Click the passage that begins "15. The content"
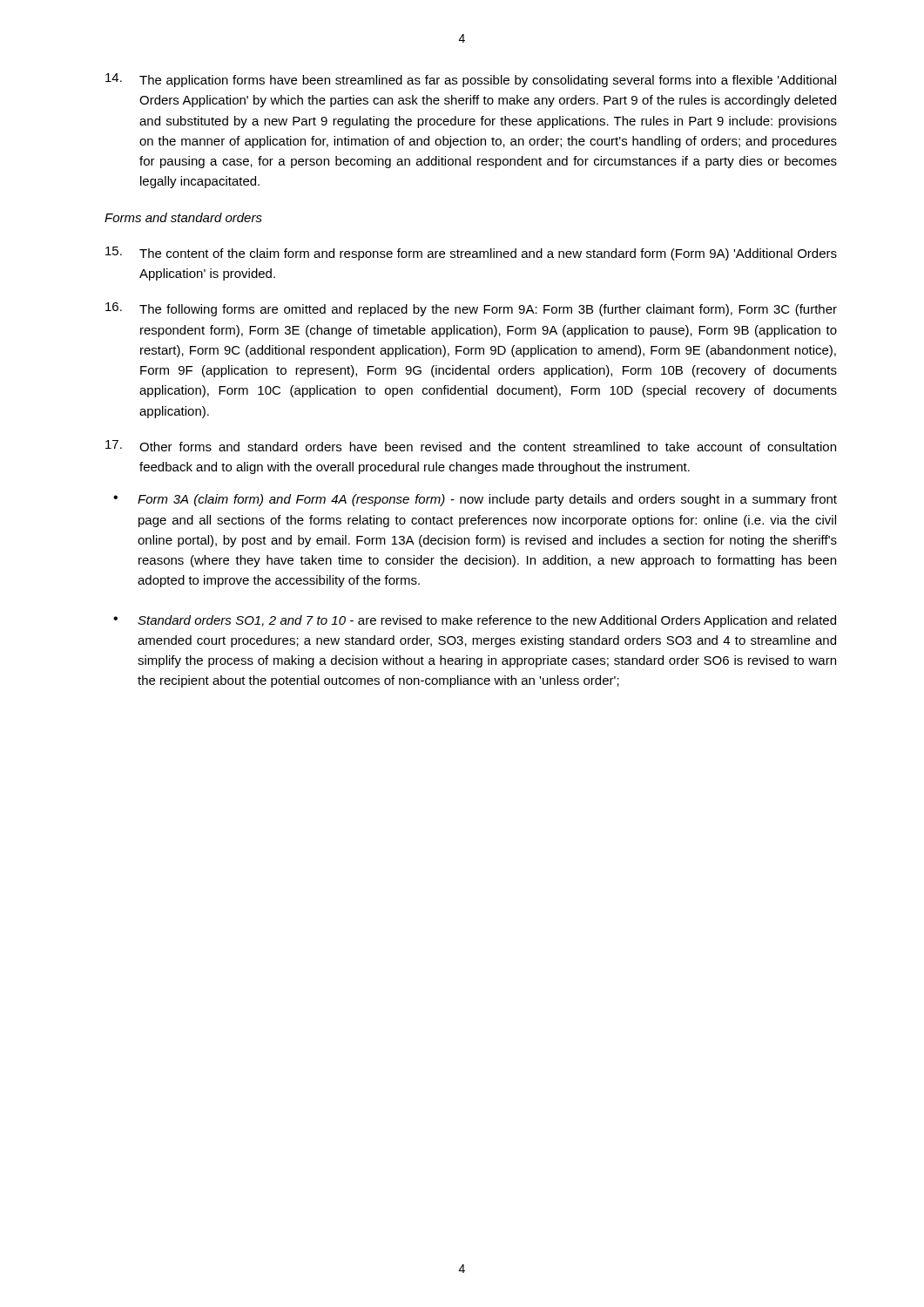924x1307 pixels. click(x=471, y=263)
